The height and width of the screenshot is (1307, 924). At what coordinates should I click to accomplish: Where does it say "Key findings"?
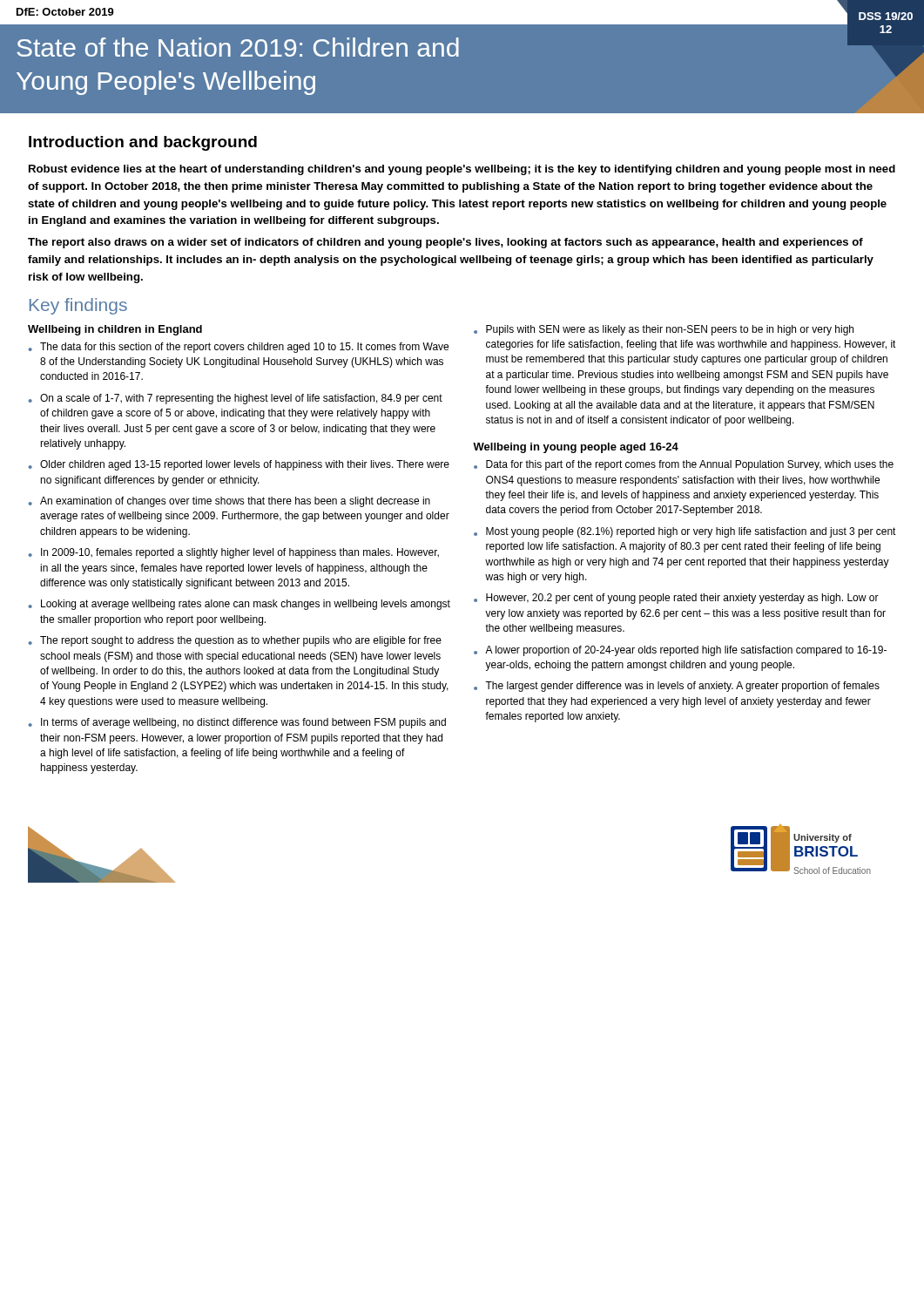pyautogui.click(x=78, y=306)
